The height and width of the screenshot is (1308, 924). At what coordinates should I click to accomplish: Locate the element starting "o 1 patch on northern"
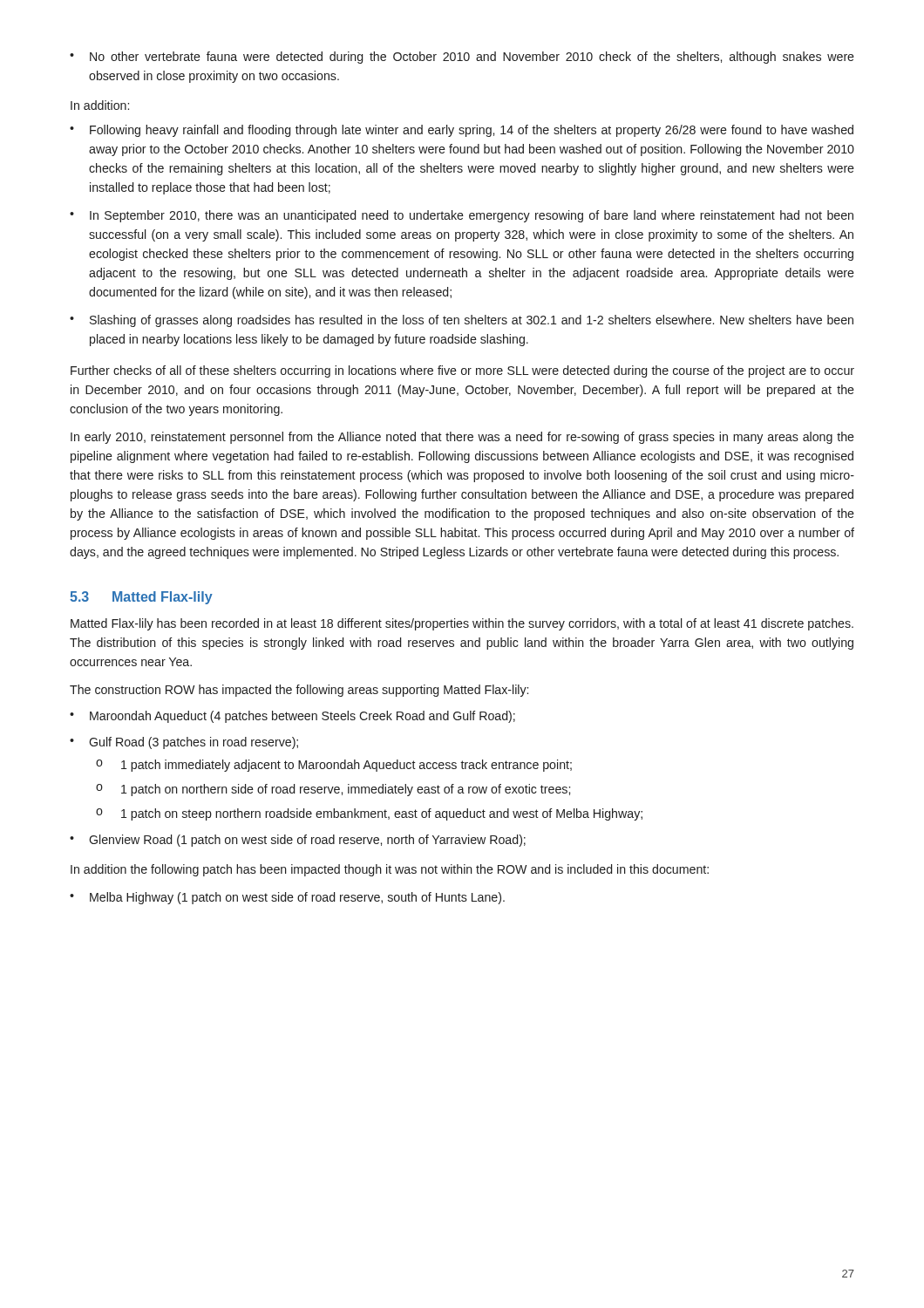[475, 789]
